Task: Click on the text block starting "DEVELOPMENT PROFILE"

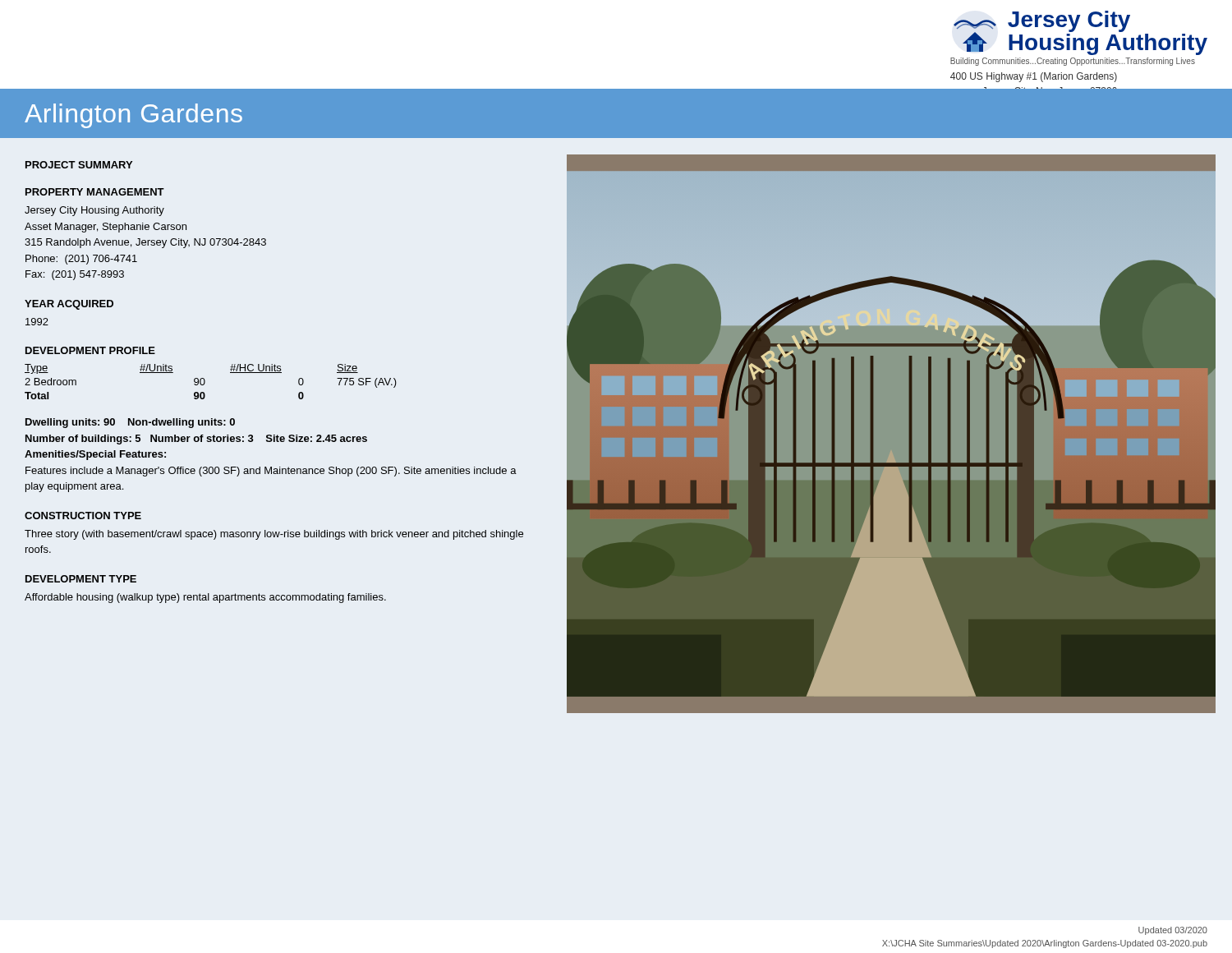Action: [x=90, y=350]
